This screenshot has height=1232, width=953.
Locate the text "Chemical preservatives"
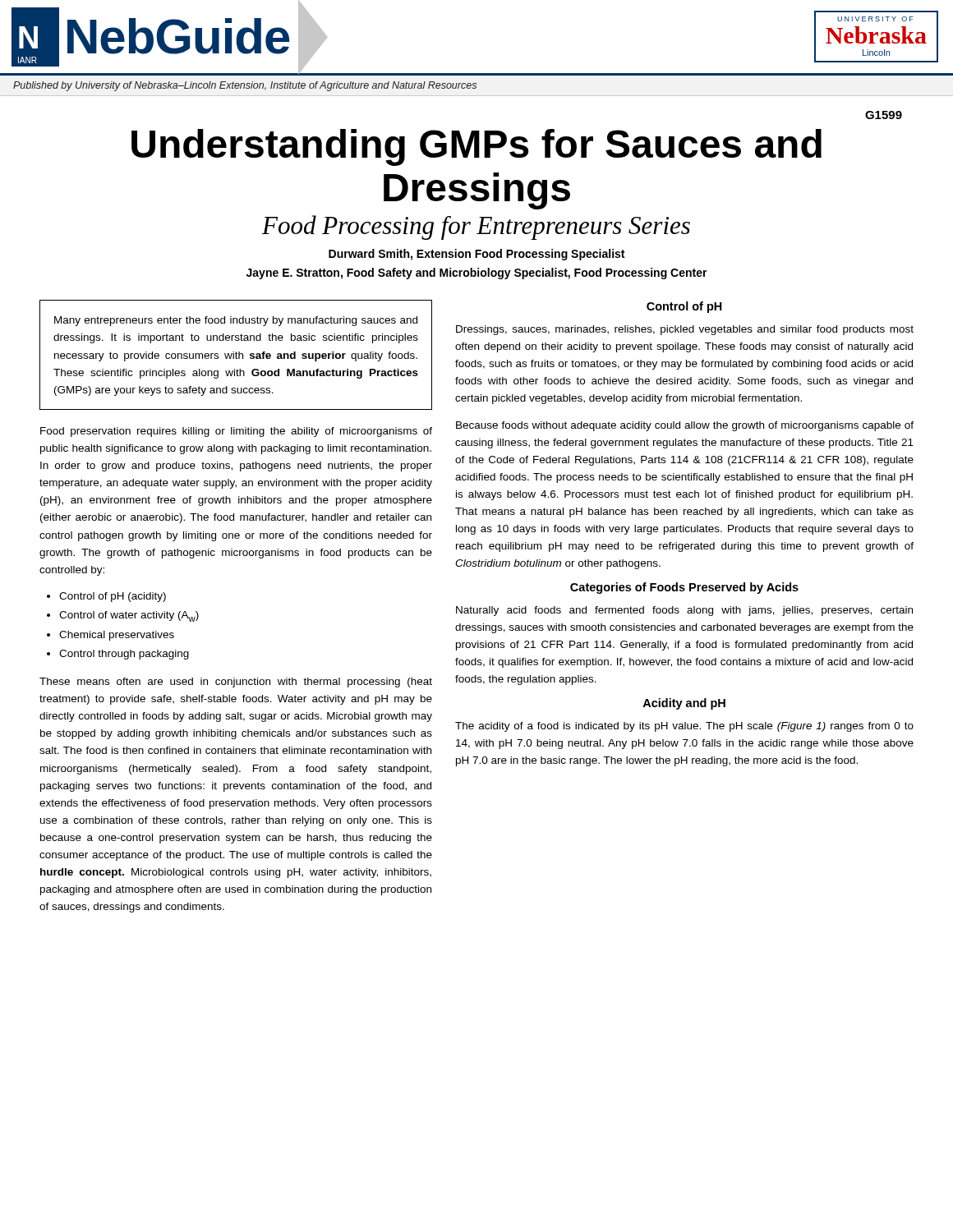click(x=117, y=635)
